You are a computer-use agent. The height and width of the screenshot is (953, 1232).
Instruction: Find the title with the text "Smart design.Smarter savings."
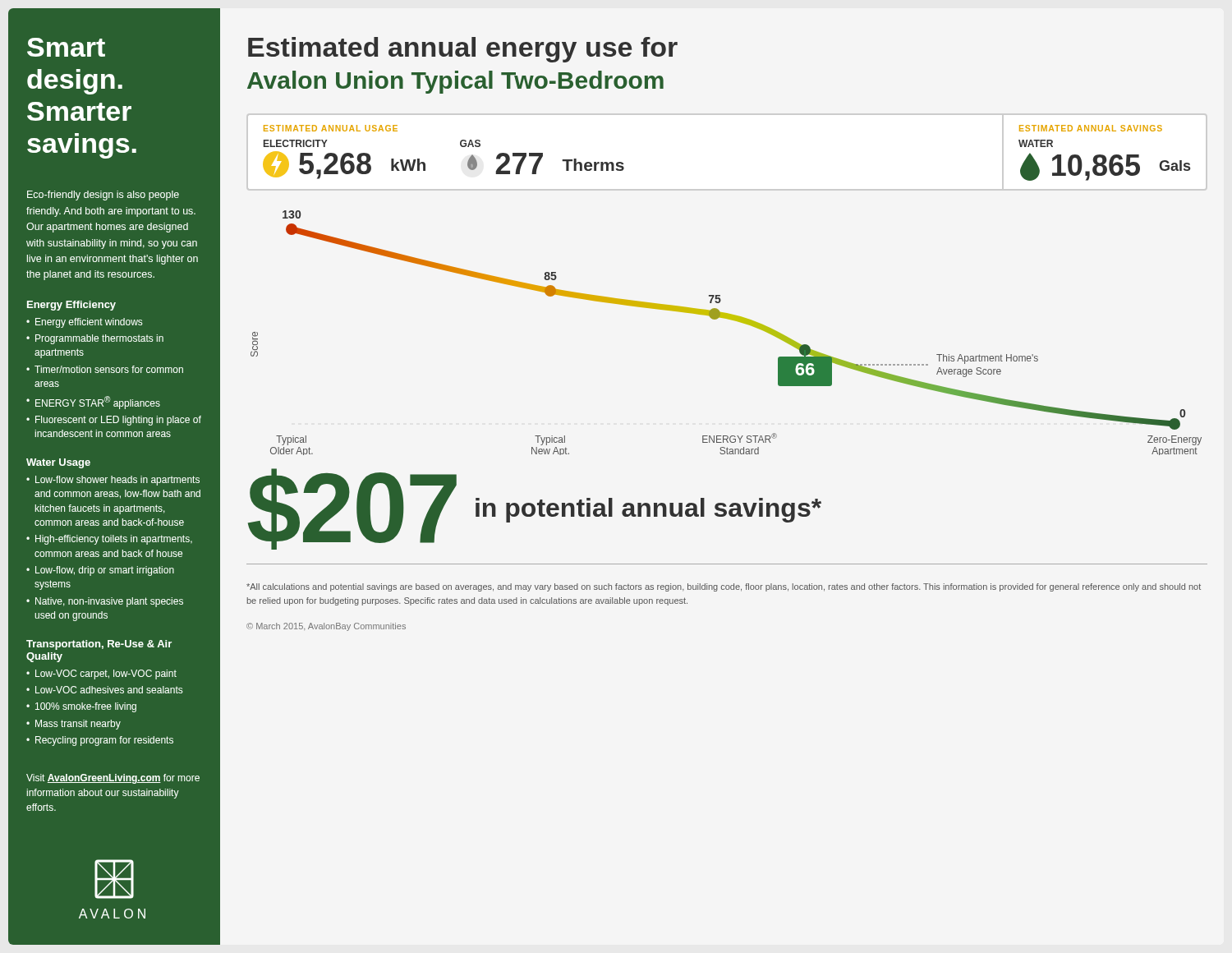pos(114,95)
